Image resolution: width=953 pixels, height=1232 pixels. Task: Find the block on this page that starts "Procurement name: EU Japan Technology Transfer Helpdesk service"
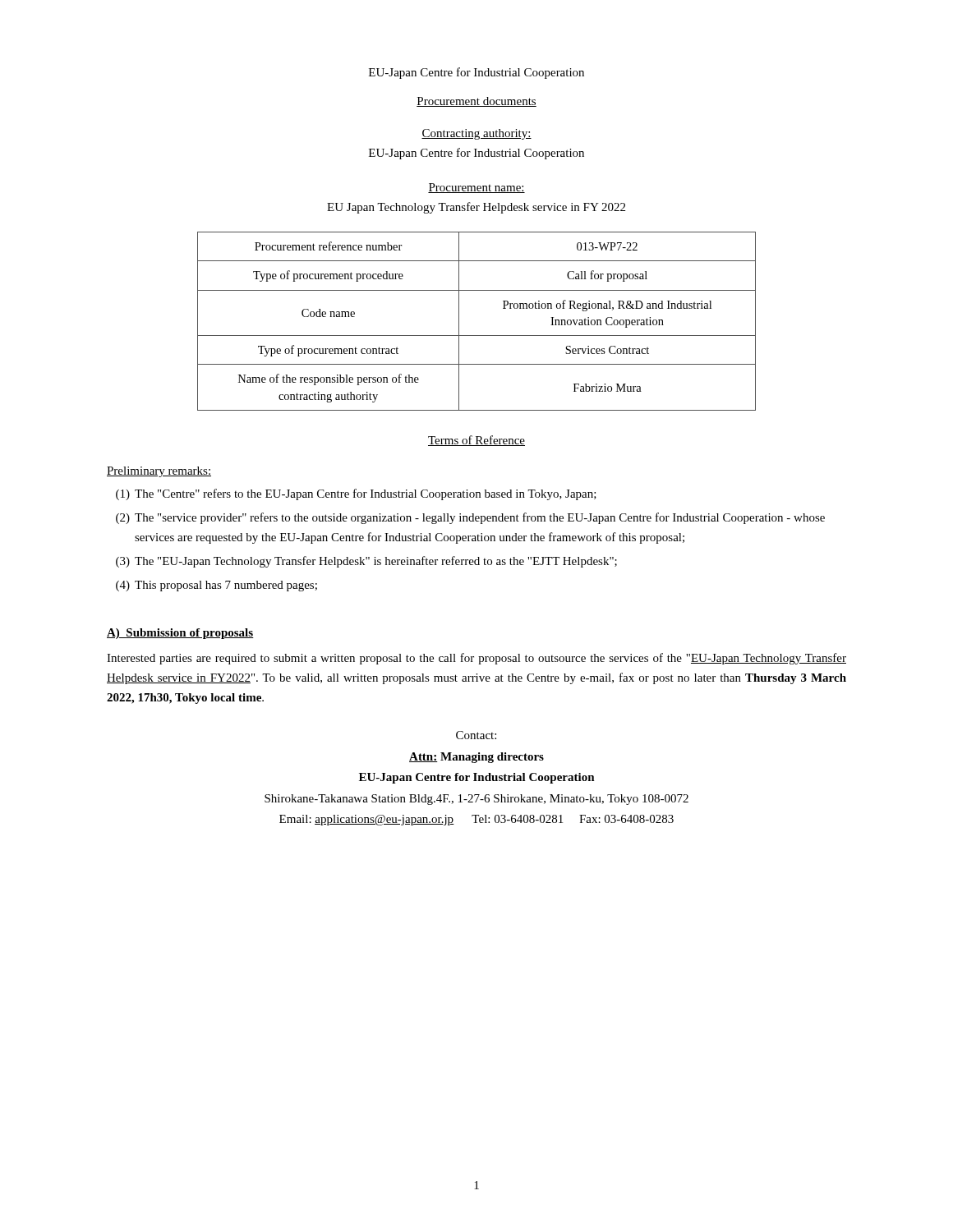[476, 197]
